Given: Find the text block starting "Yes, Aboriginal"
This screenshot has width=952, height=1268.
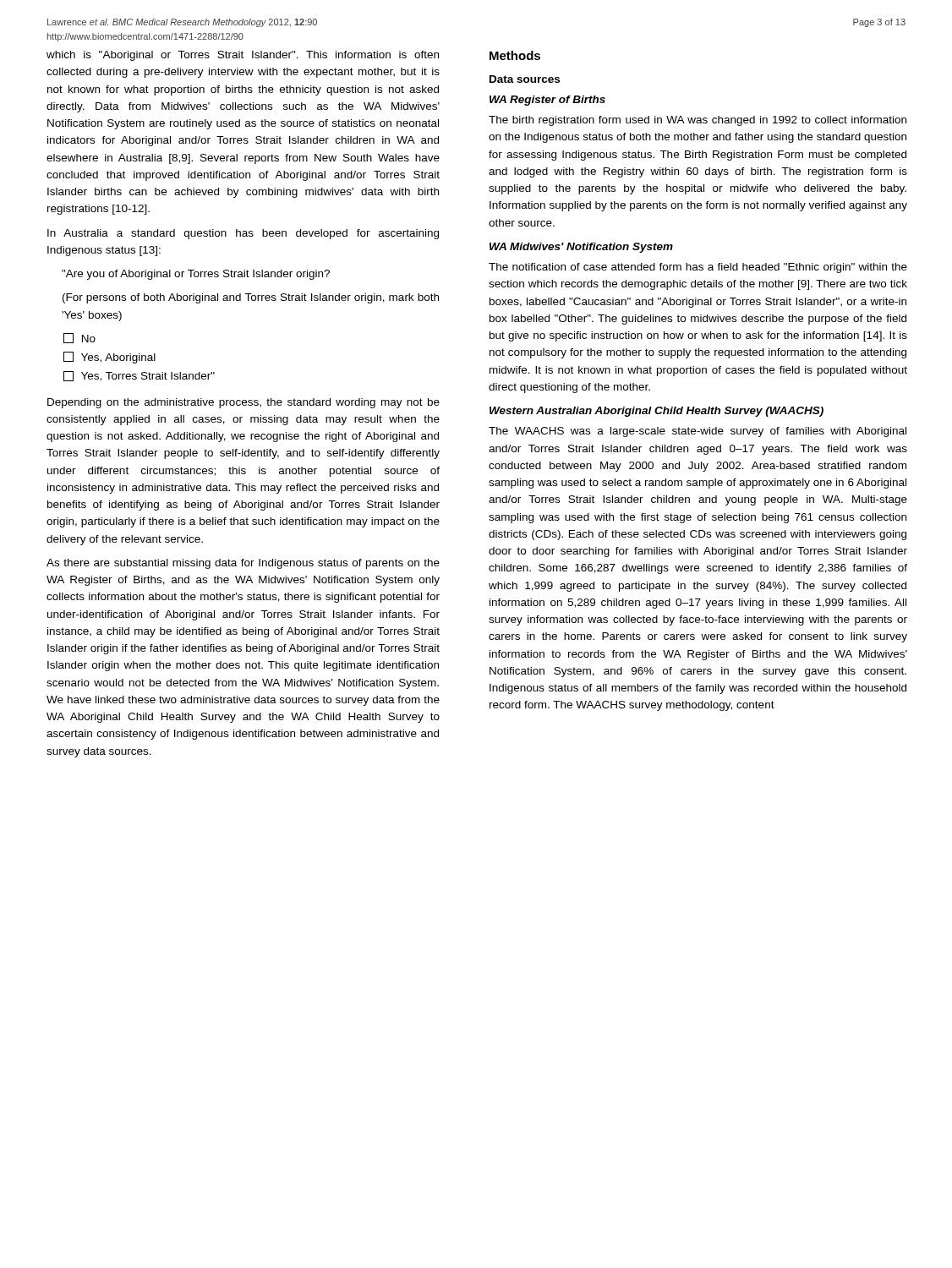Looking at the screenshot, I should pos(109,358).
